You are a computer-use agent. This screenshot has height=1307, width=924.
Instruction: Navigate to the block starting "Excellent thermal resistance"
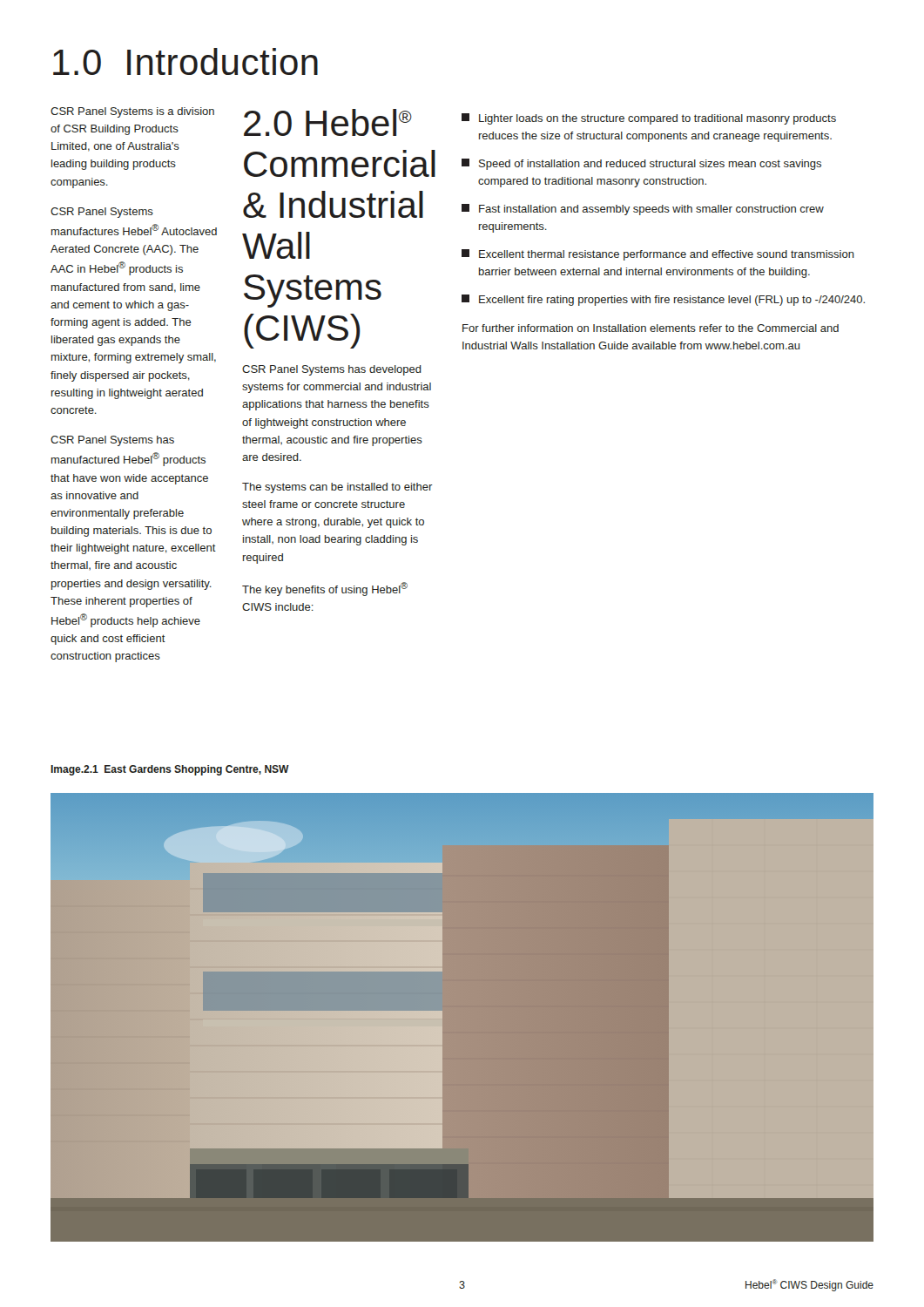[x=667, y=263]
